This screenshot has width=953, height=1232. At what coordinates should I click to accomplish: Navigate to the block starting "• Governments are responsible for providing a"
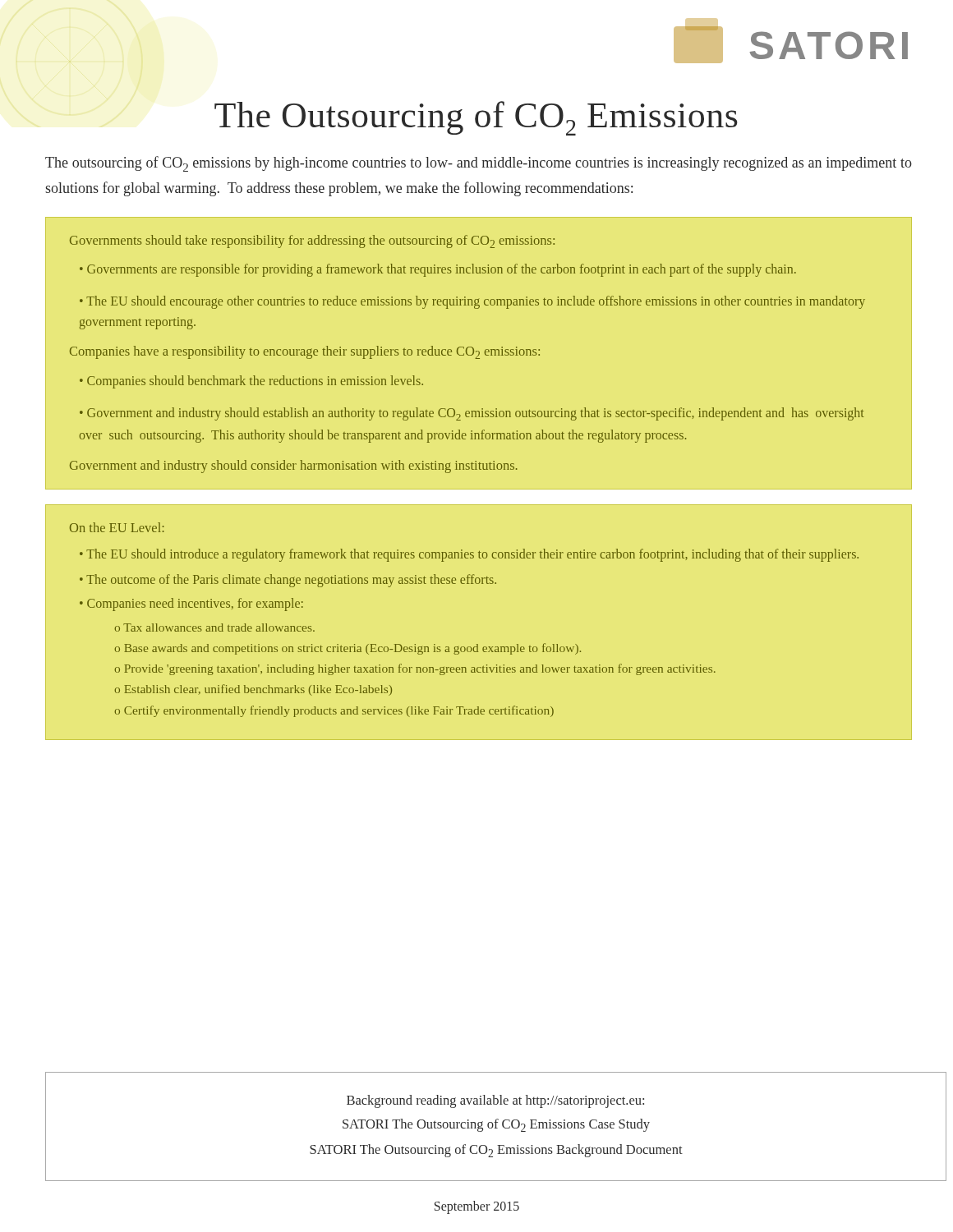(438, 269)
